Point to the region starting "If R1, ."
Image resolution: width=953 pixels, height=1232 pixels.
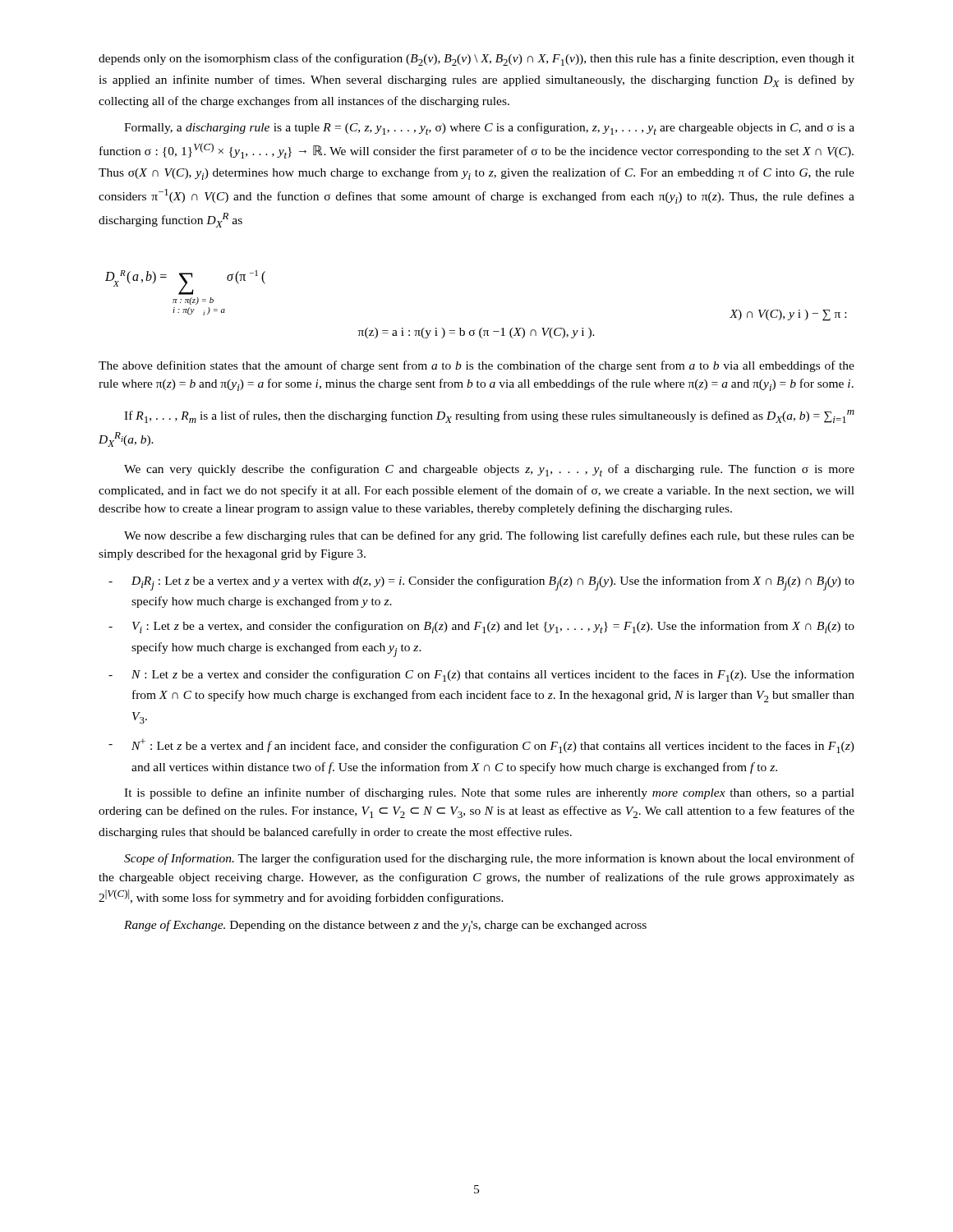click(x=476, y=428)
